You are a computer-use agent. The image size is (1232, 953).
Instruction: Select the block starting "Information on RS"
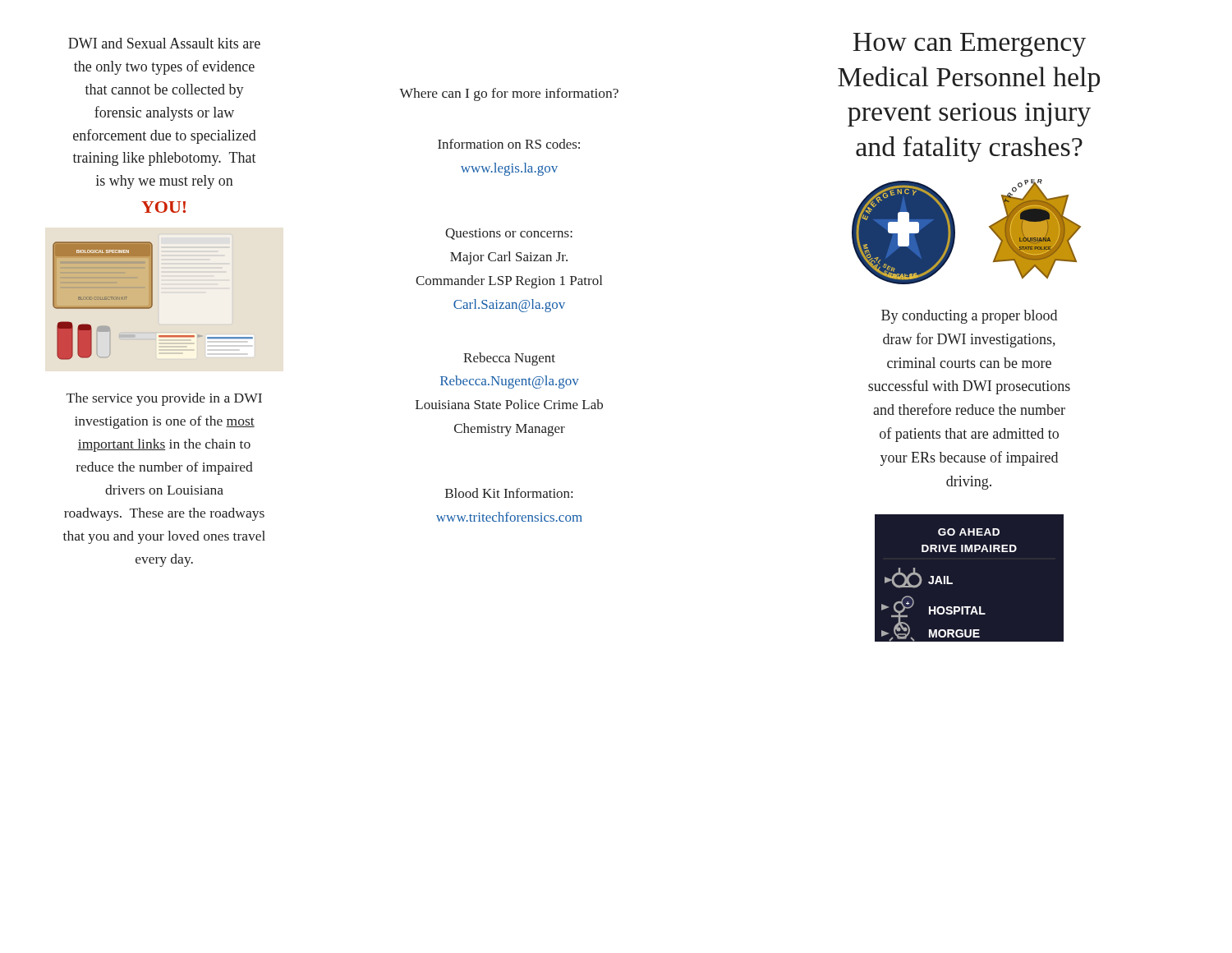[509, 157]
